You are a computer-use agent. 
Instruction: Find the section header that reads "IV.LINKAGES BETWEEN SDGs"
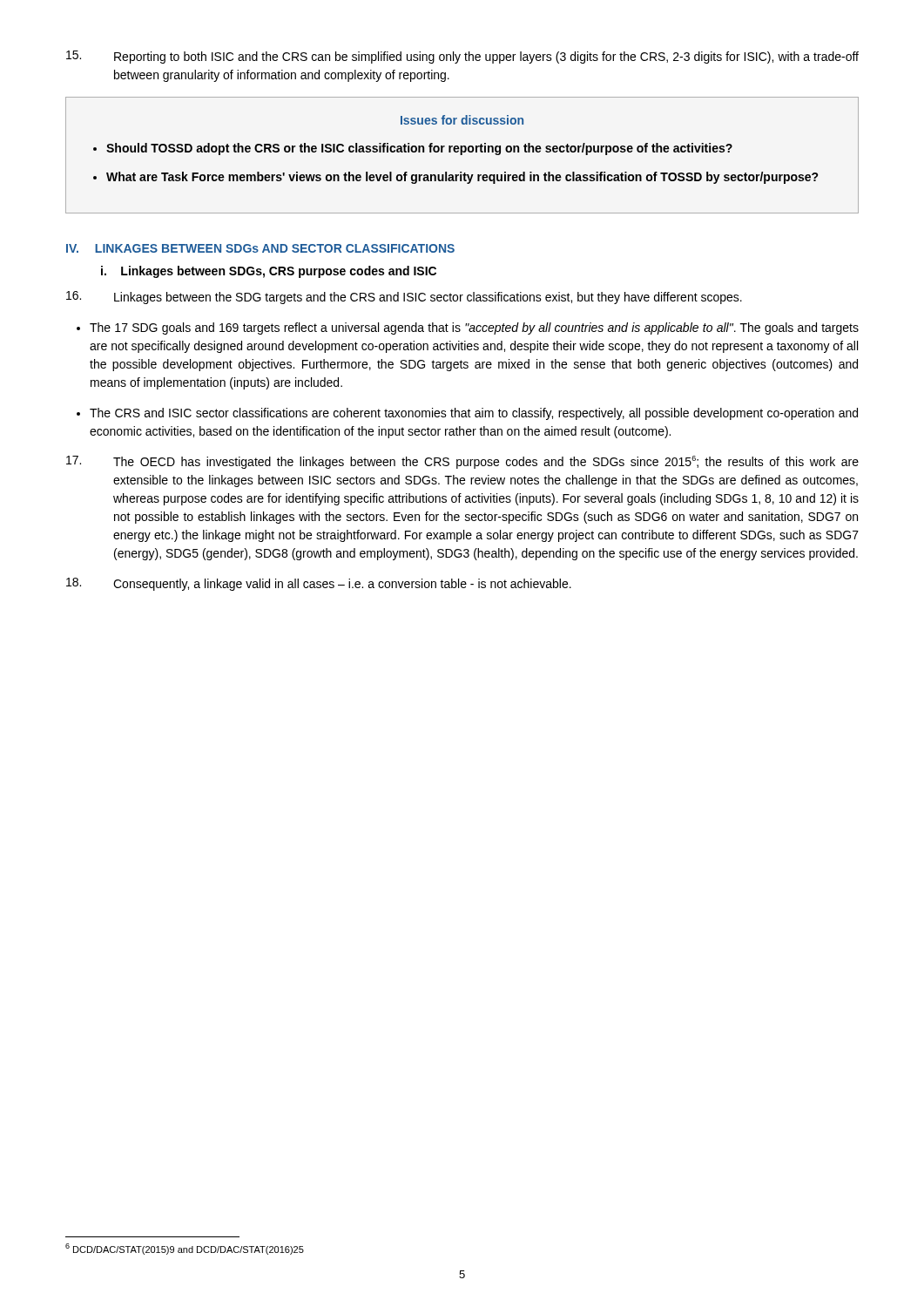(260, 248)
